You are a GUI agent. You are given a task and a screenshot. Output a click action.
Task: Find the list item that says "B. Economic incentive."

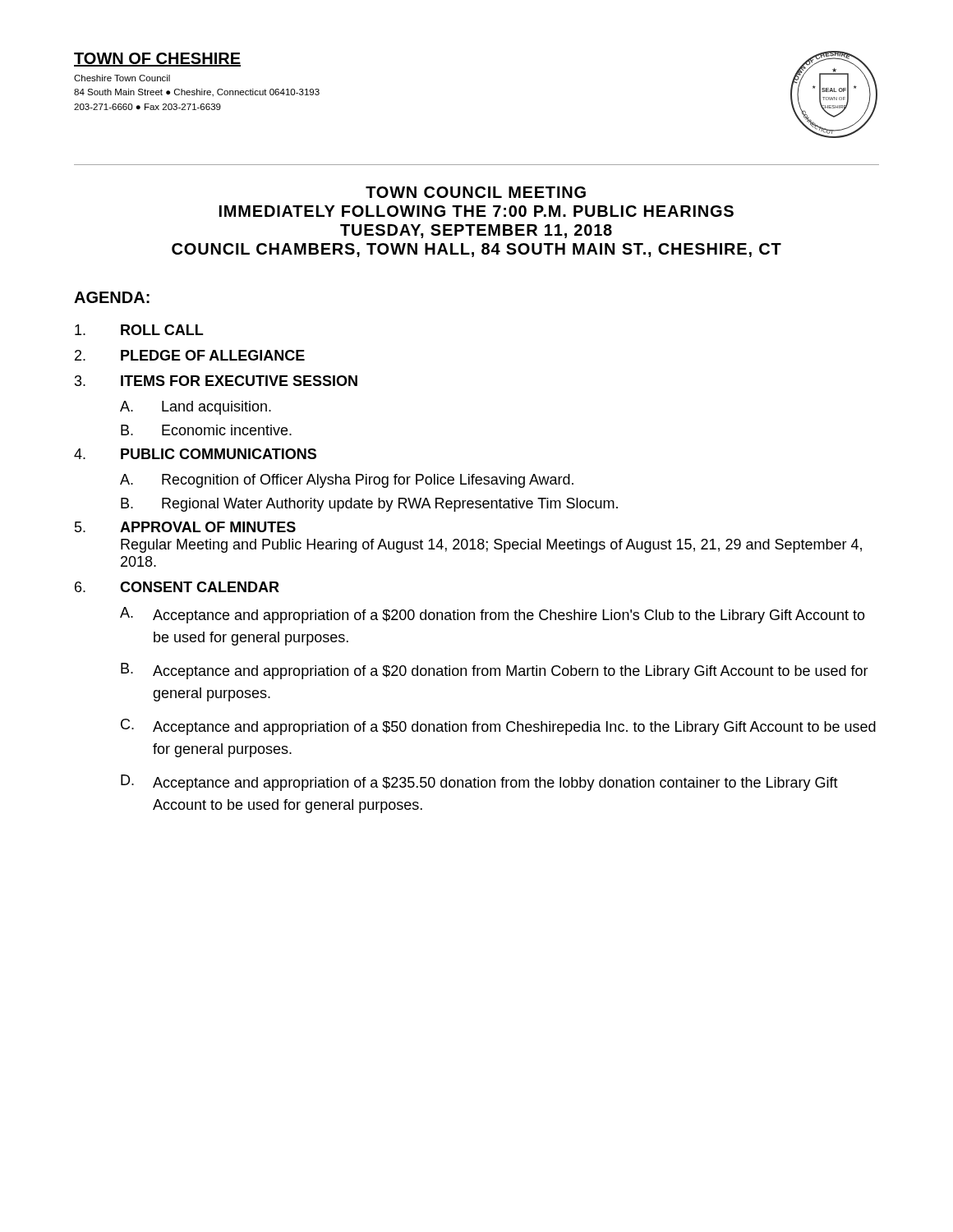click(x=206, y=430)
